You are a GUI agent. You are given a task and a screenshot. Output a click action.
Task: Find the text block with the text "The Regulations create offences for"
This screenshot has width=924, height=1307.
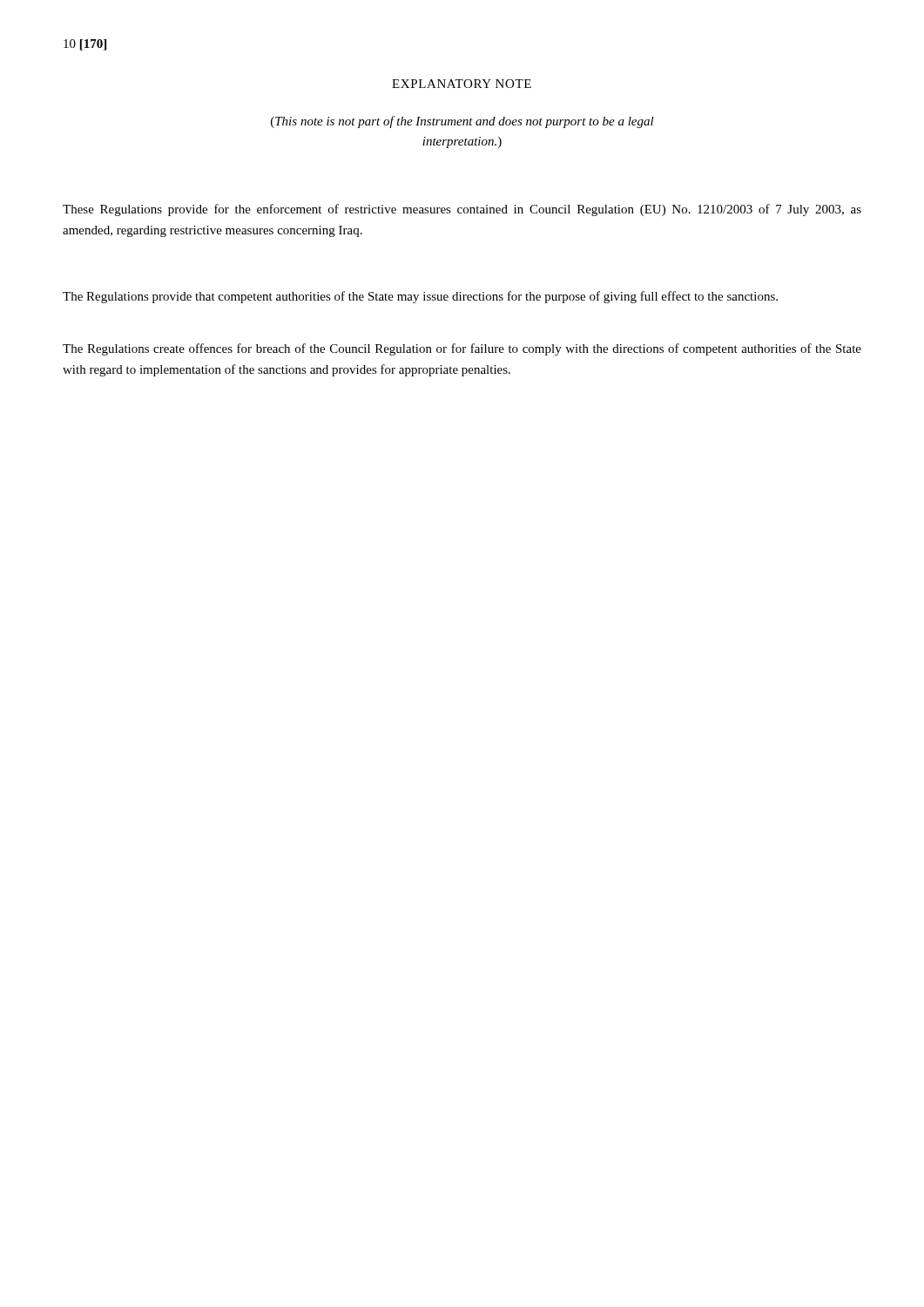coord(462,359)
